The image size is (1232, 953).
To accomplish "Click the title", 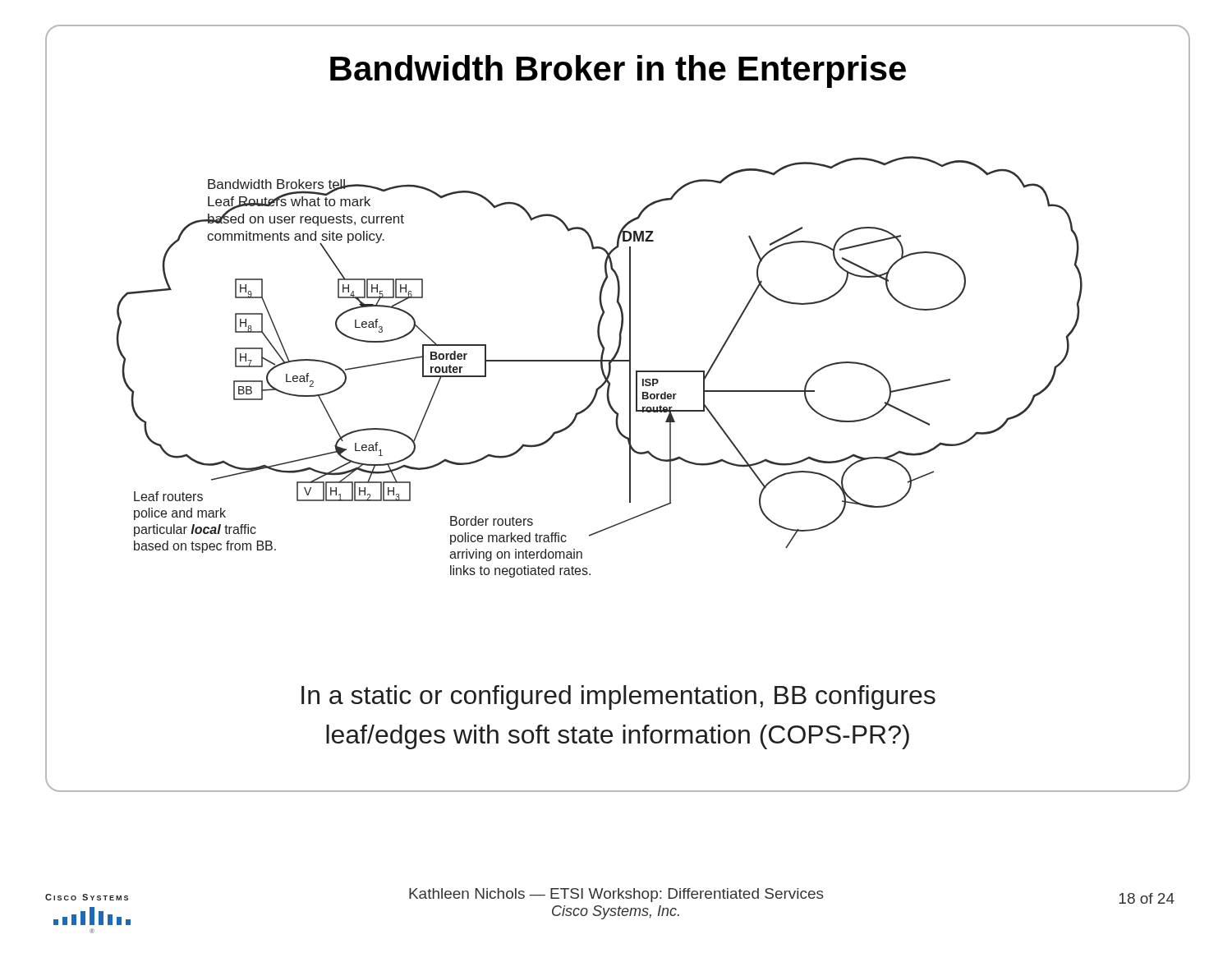I will (618, 69).
